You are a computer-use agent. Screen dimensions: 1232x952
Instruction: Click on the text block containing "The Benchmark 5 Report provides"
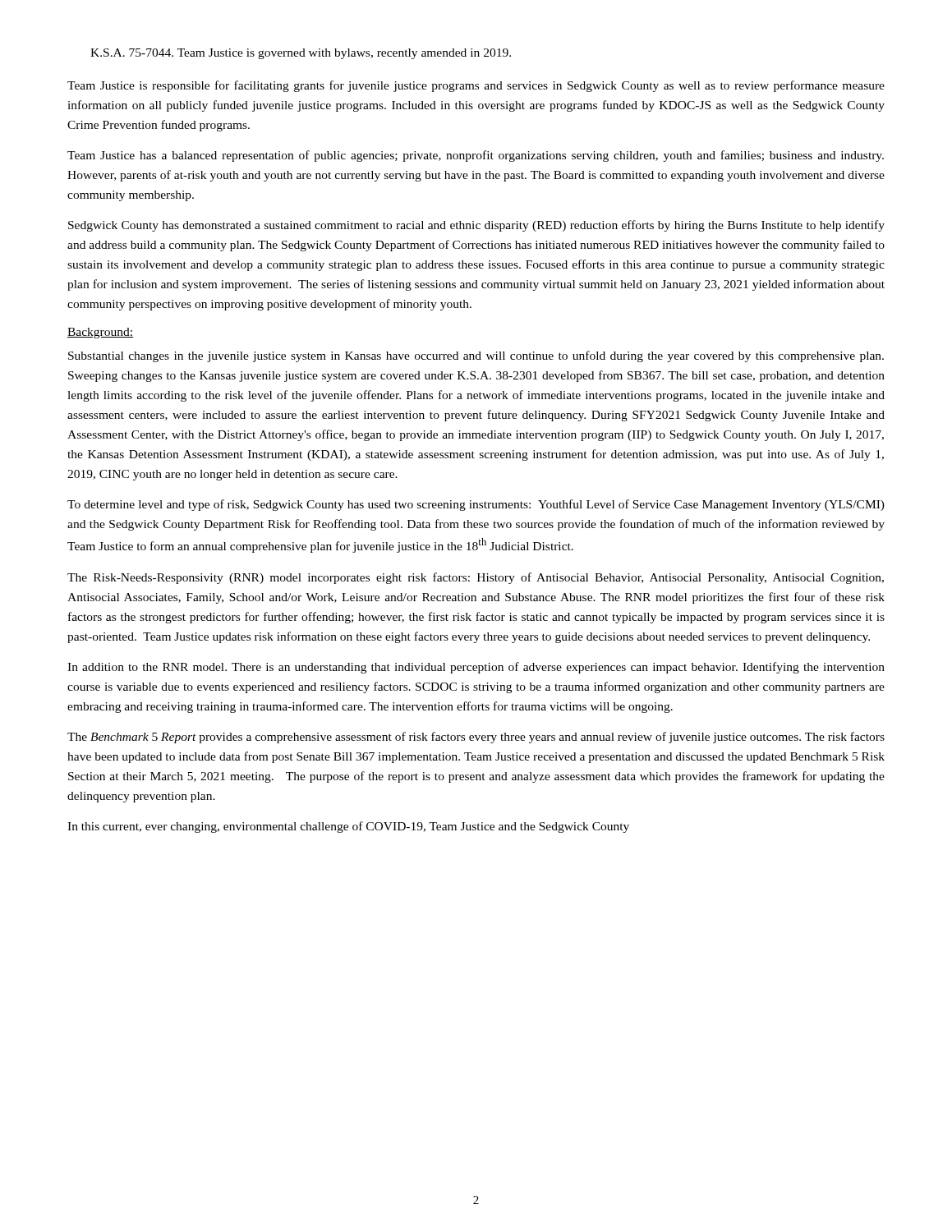[476, 766]
